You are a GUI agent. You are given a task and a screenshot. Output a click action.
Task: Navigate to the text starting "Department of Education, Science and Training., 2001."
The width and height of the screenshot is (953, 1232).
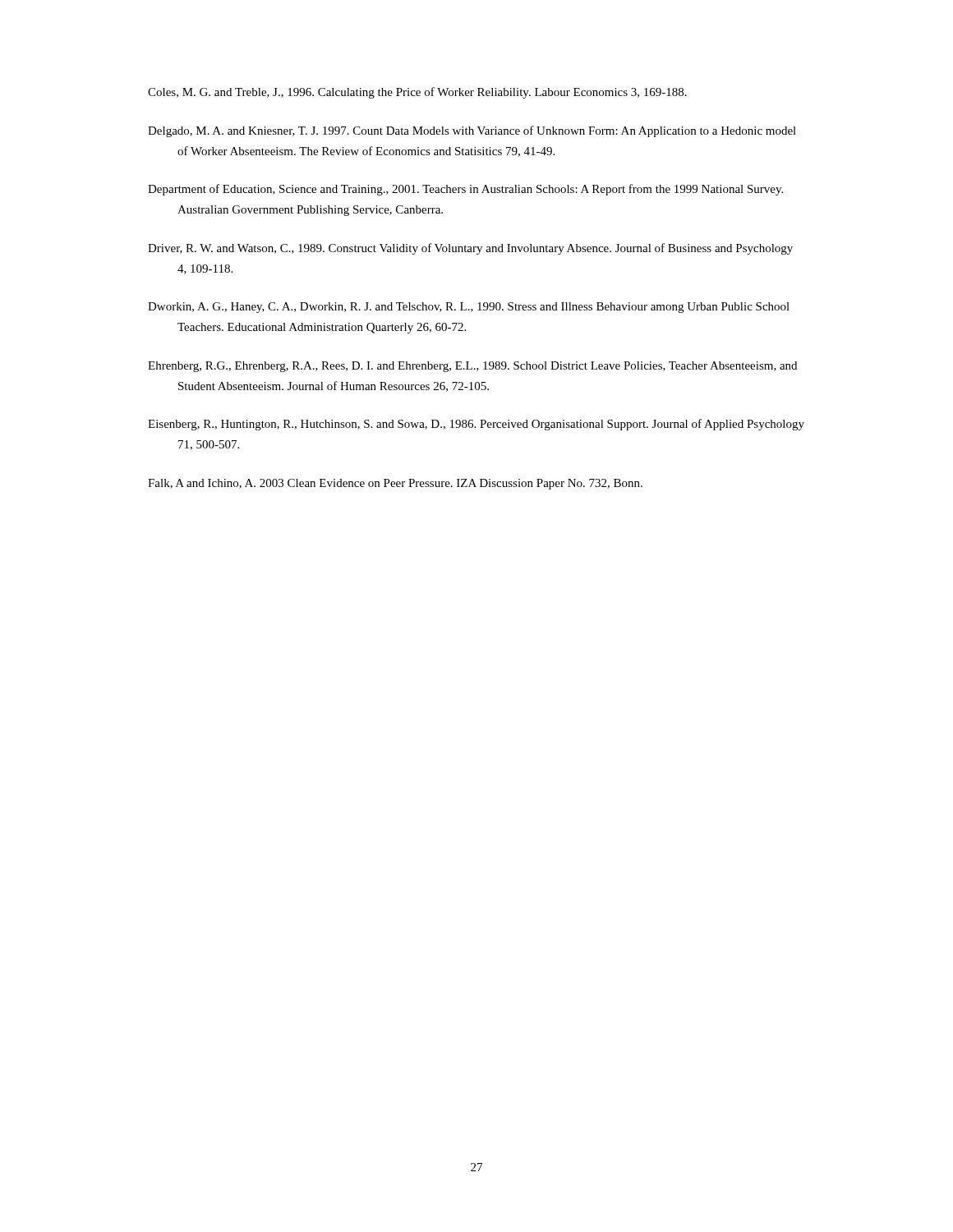[466, 199]
